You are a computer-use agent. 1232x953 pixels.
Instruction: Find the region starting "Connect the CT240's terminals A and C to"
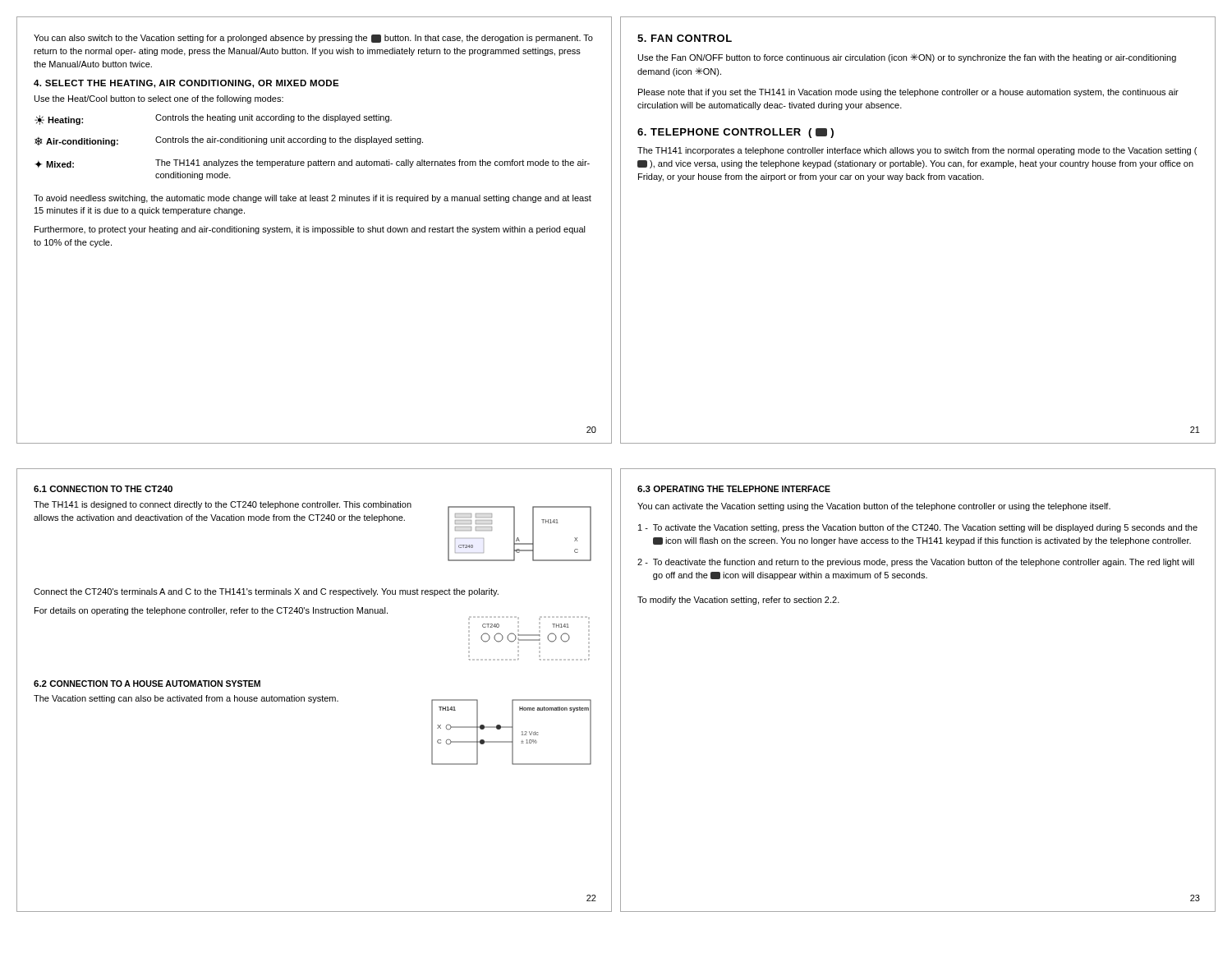(266, 592)
